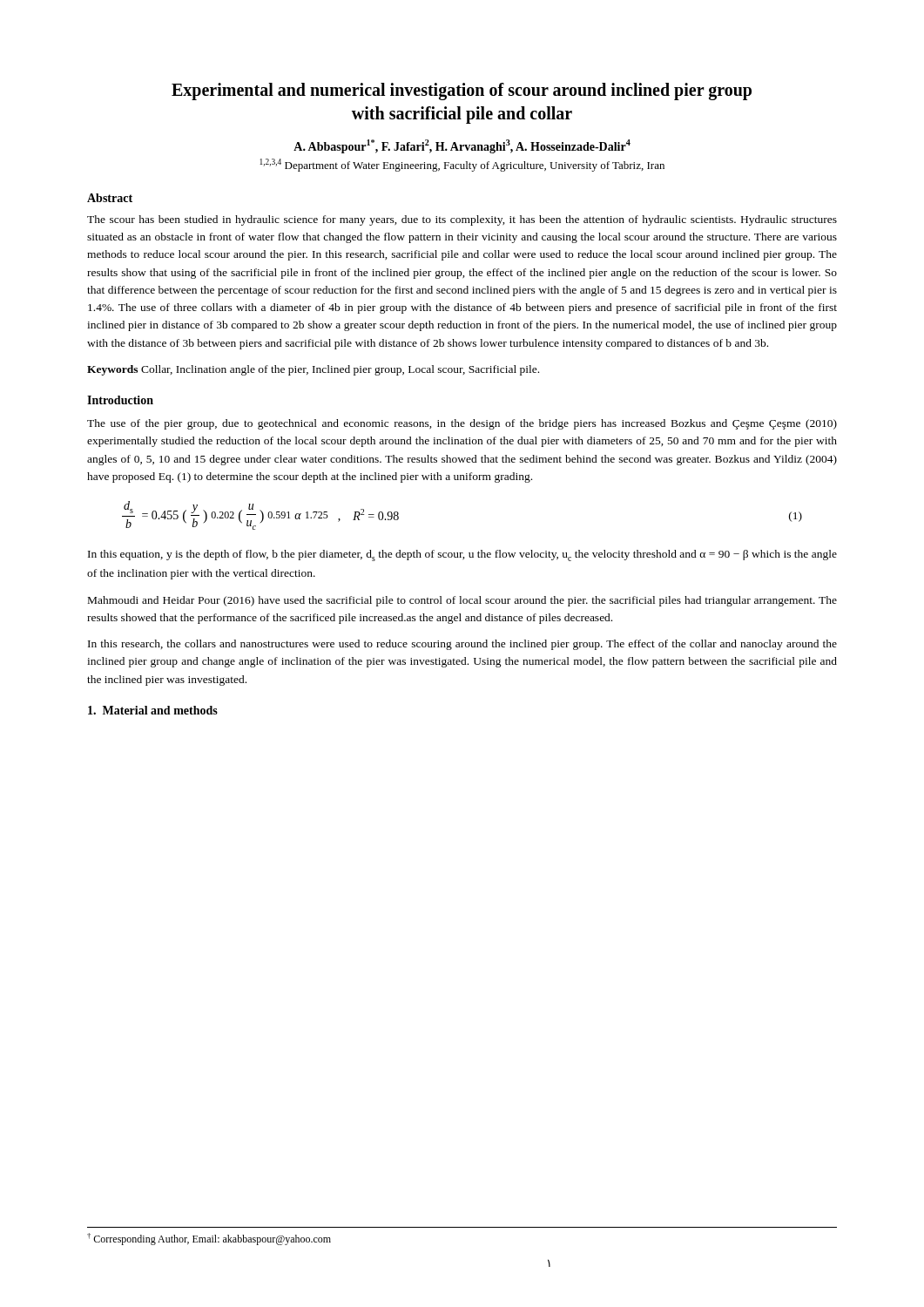Locate the block of text that opens with "In this equation, y is"
924x1307 pixels.
[x=462, y=563]
